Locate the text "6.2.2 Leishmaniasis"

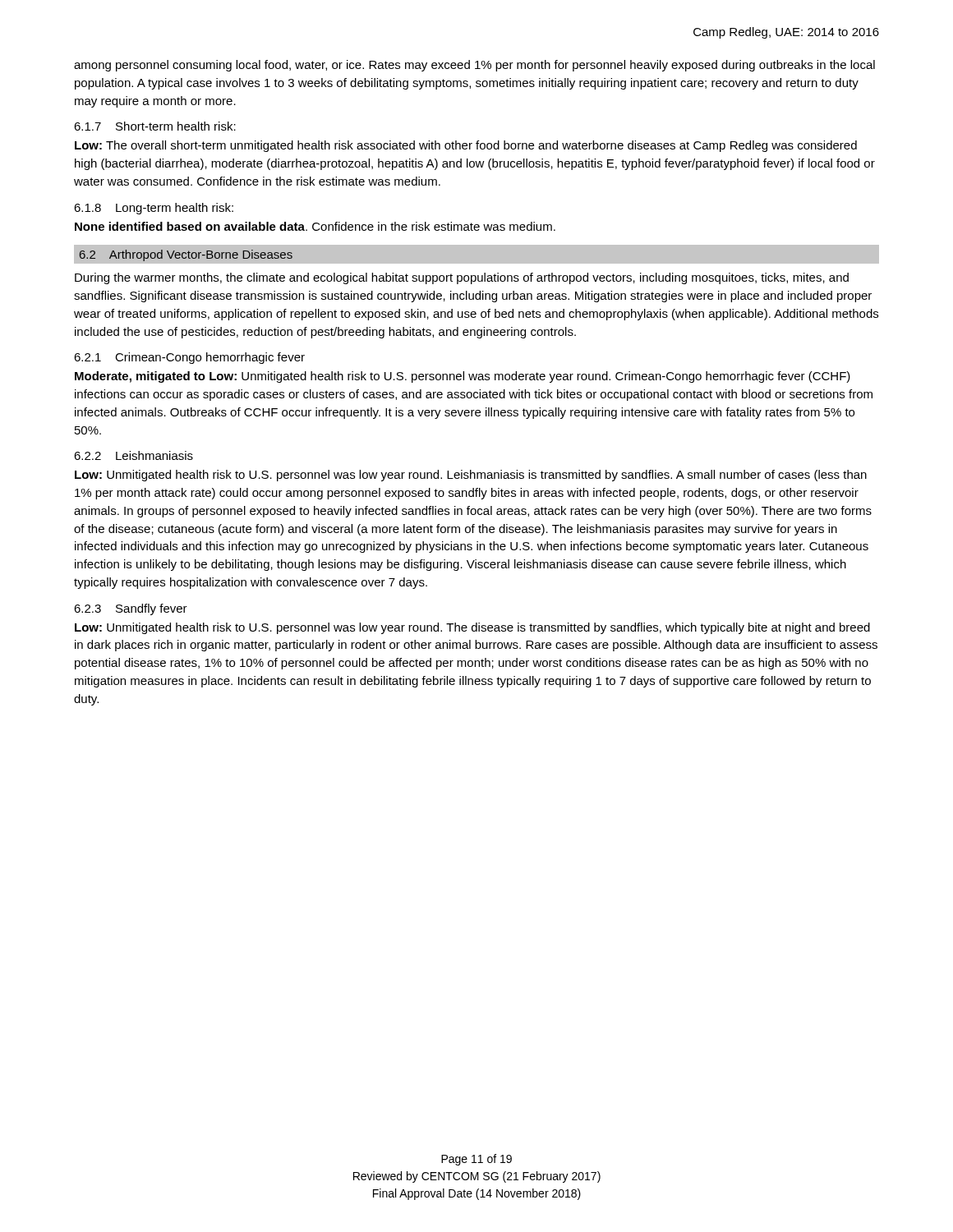pos(134,456)
